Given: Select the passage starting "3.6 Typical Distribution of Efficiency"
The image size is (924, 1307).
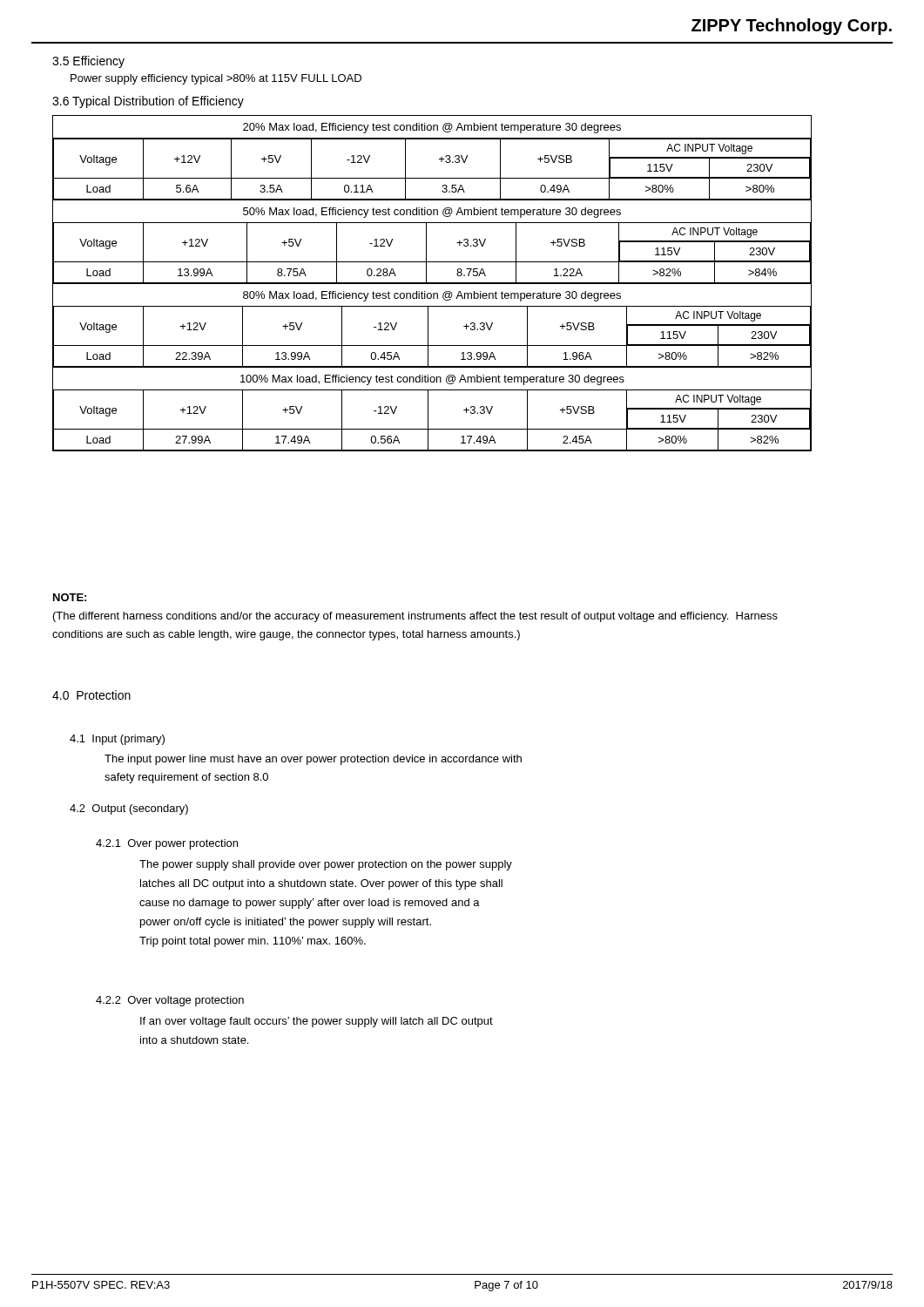Looking at the screenshot, I should (148, 101).
